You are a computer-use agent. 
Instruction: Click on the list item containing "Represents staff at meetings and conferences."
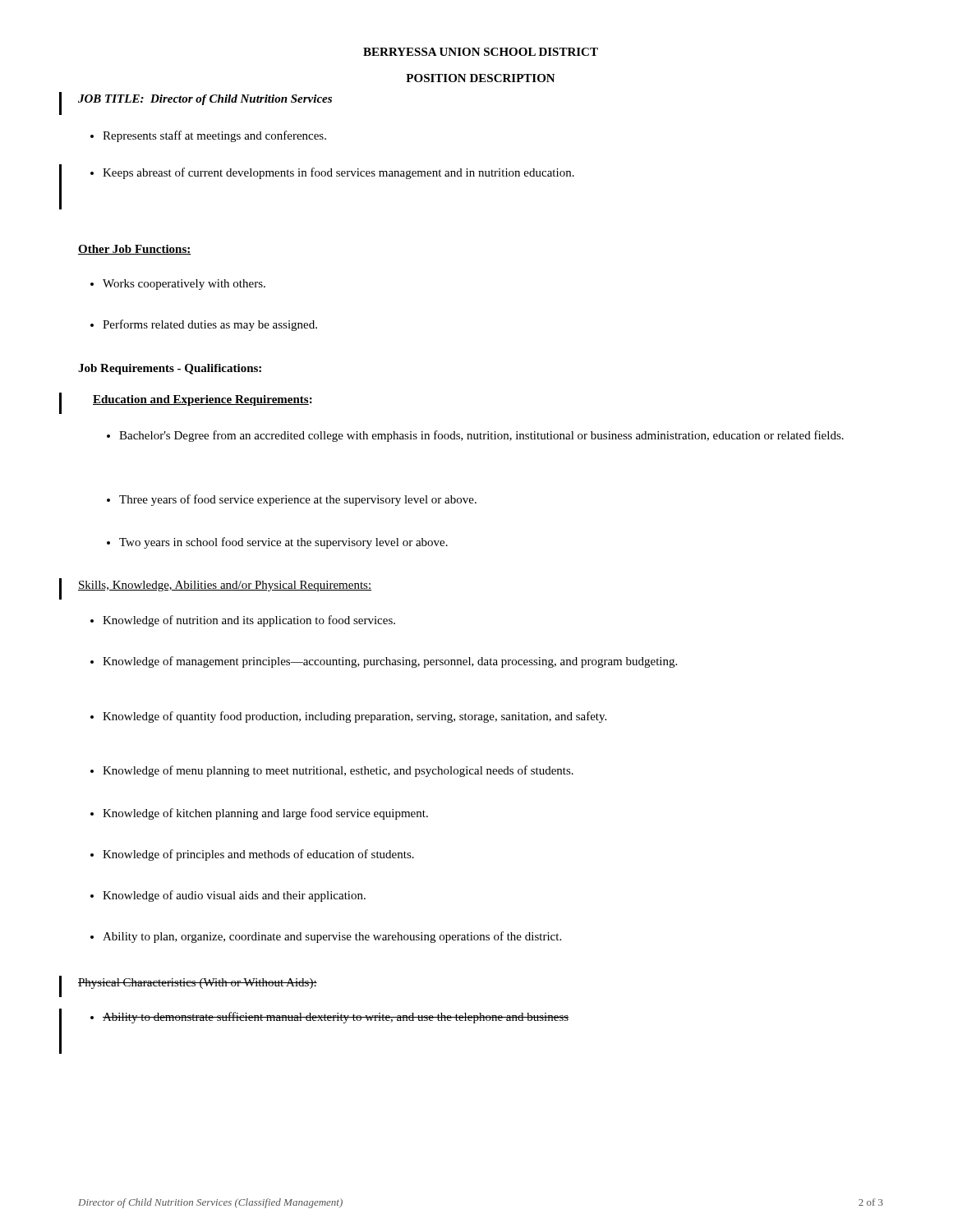click(x=208, y=136)
